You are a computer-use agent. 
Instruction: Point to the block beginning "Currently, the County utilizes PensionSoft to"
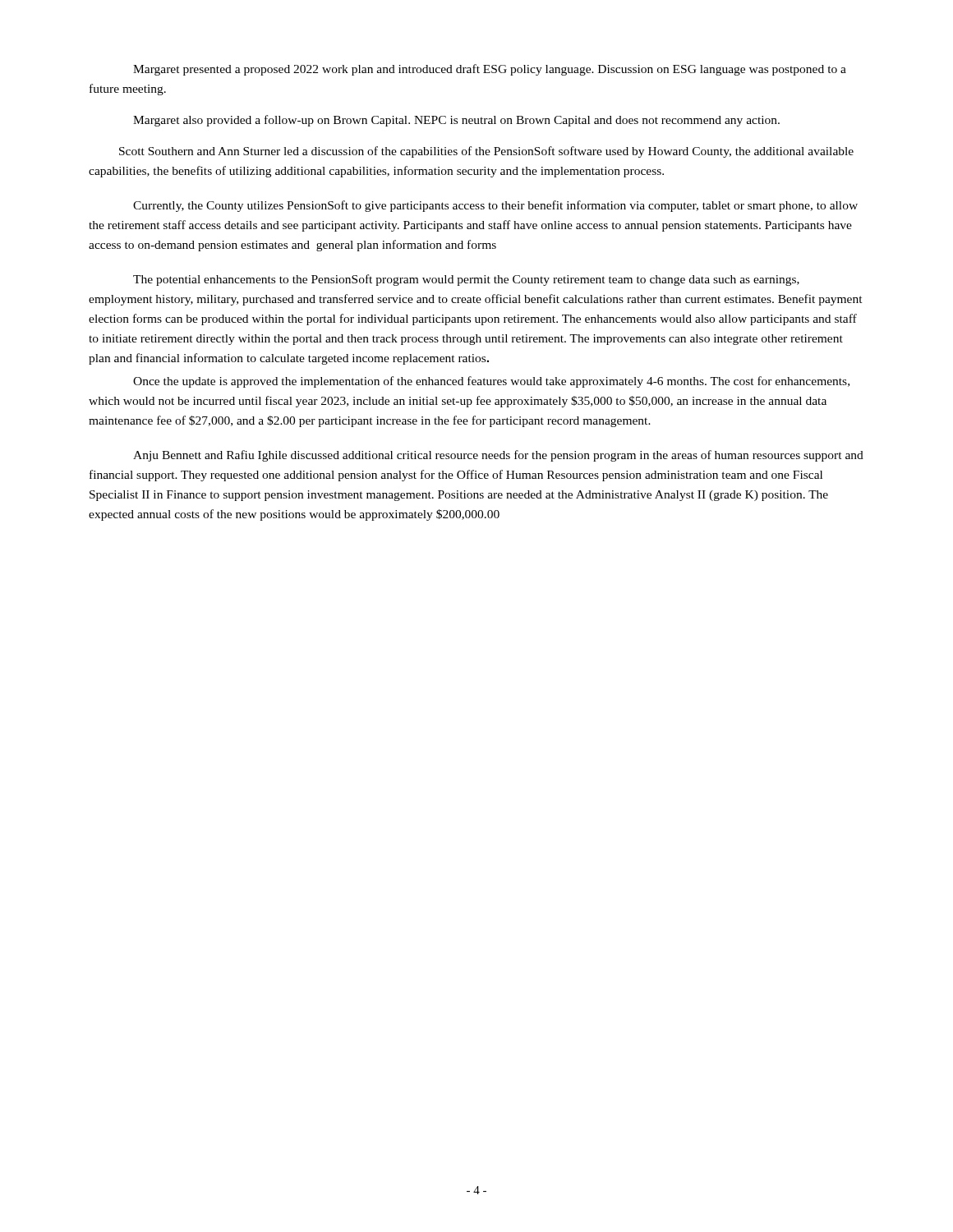[473, 225]
